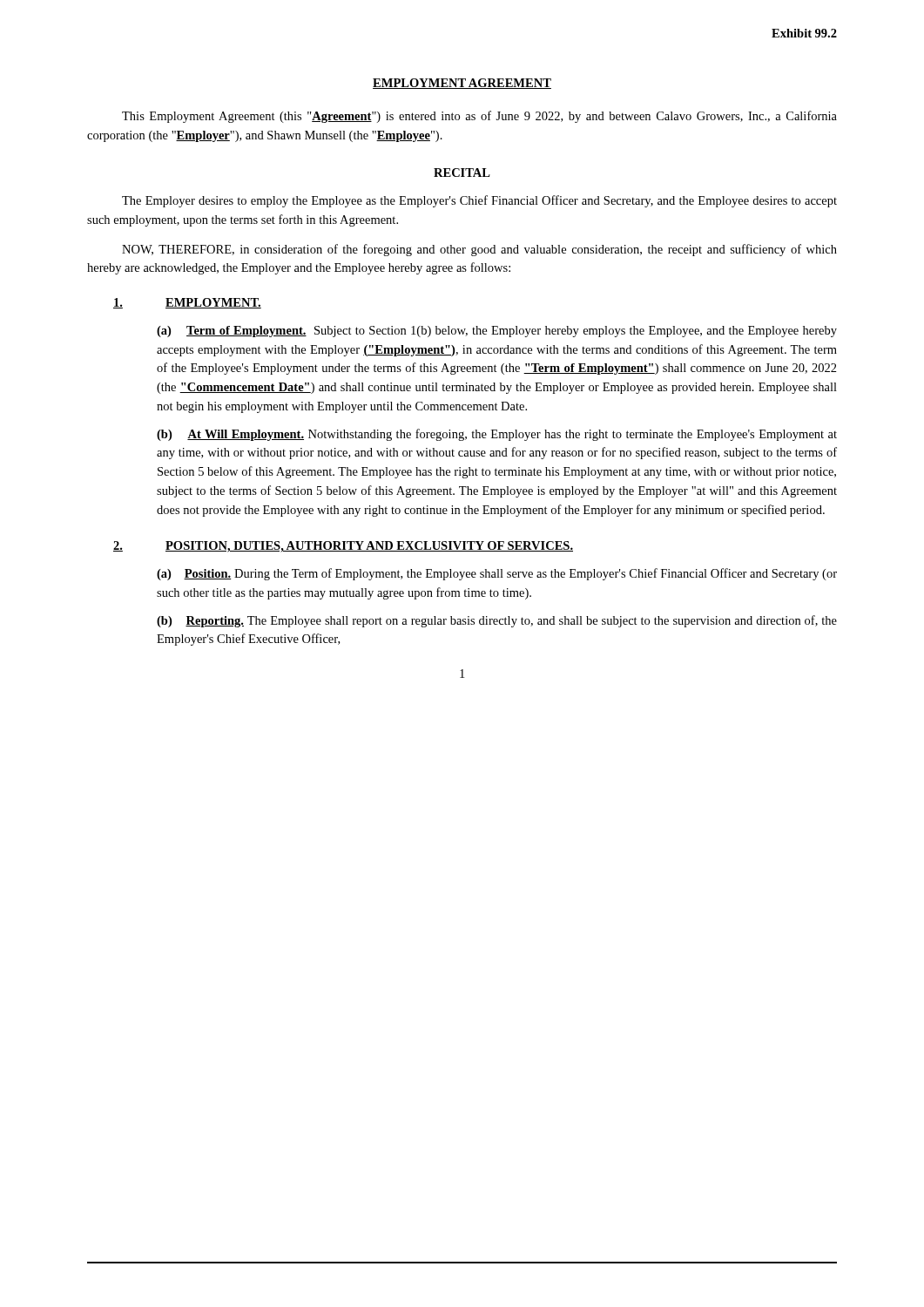Where is the passage that starts "(a) Position. During the"?
Screen dimensions: 1307x924
click(497, 583)
